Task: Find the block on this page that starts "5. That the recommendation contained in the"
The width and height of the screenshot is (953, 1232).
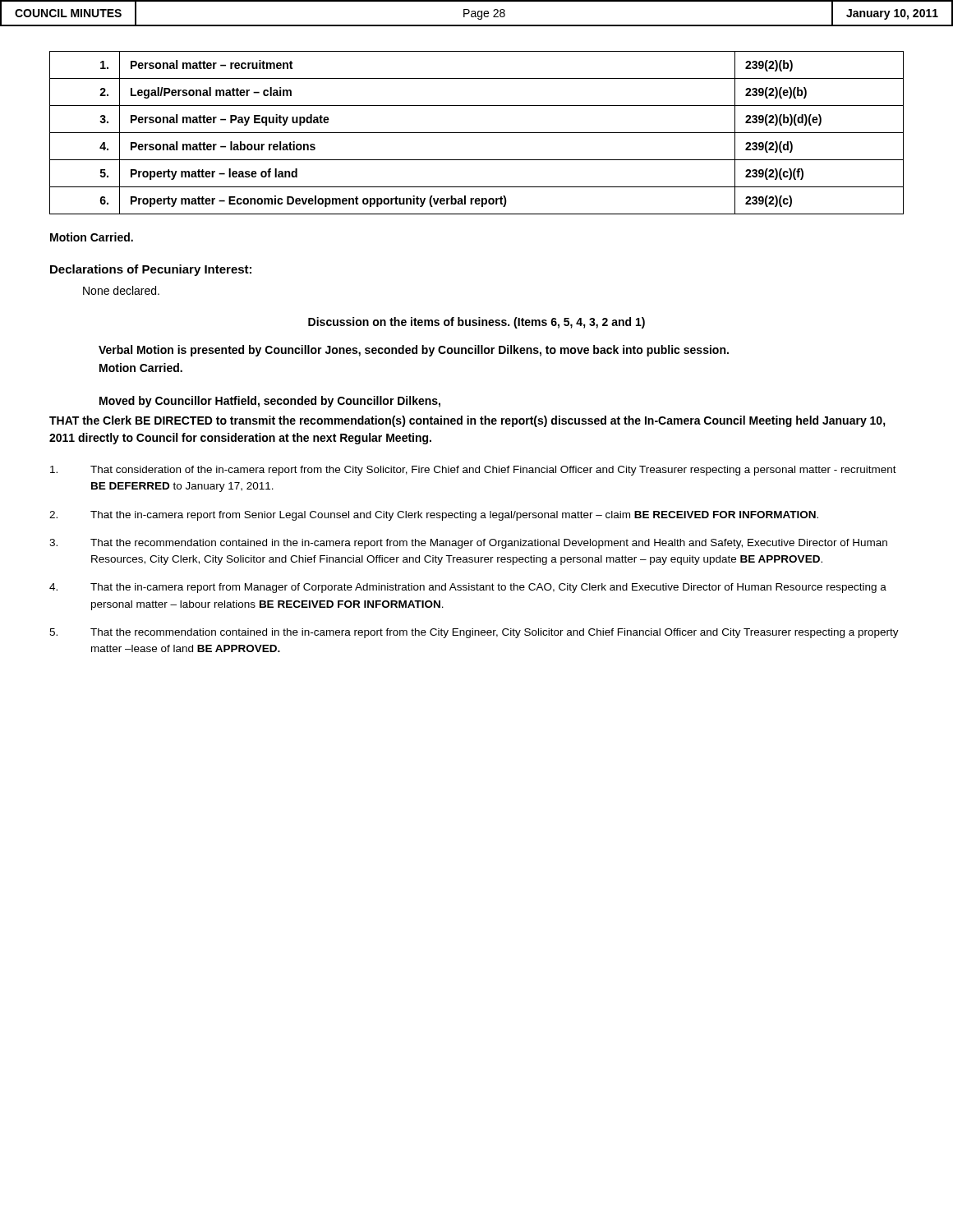Action: (476, 641)
